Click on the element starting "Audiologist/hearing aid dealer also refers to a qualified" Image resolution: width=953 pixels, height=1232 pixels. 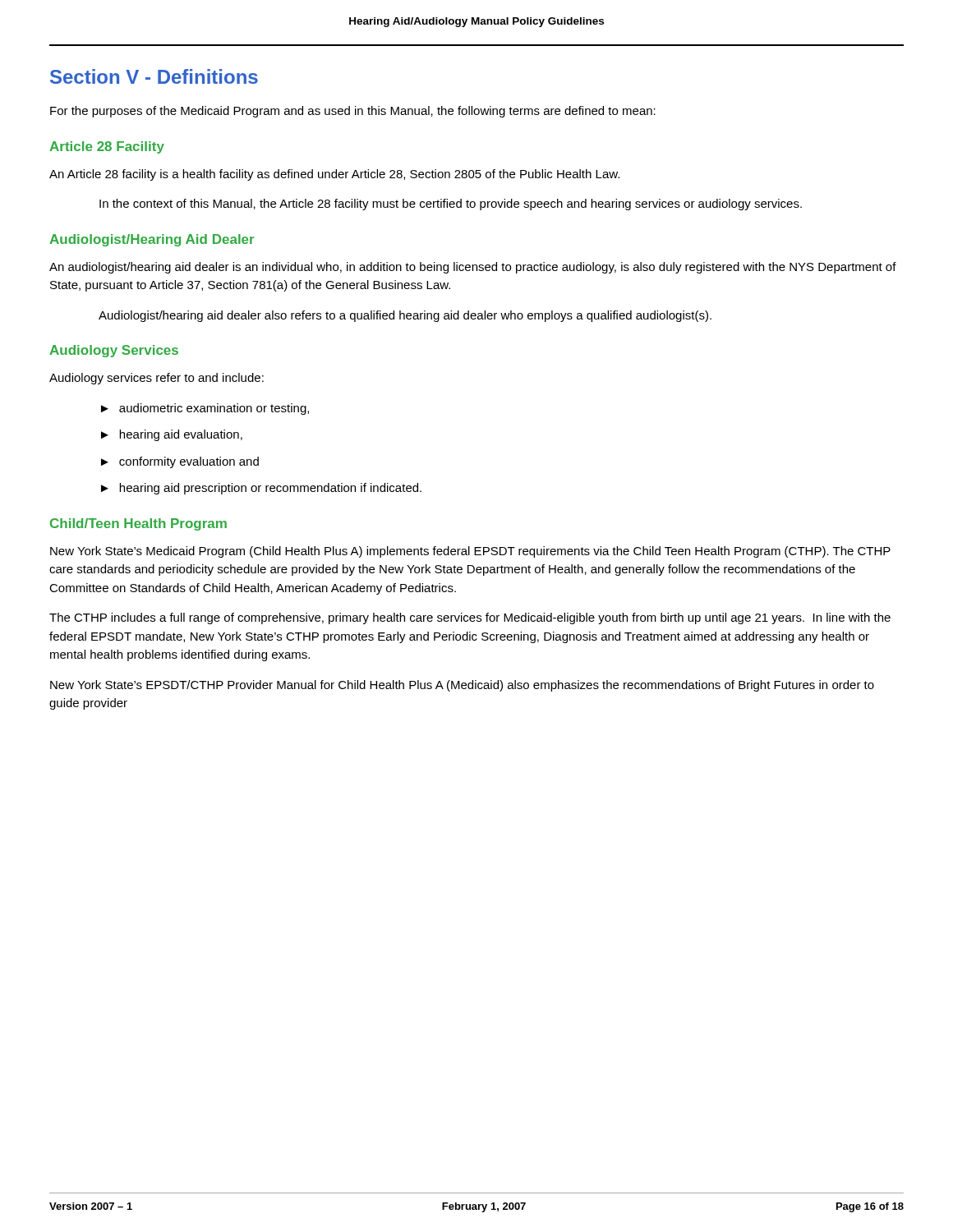point(405,315)
